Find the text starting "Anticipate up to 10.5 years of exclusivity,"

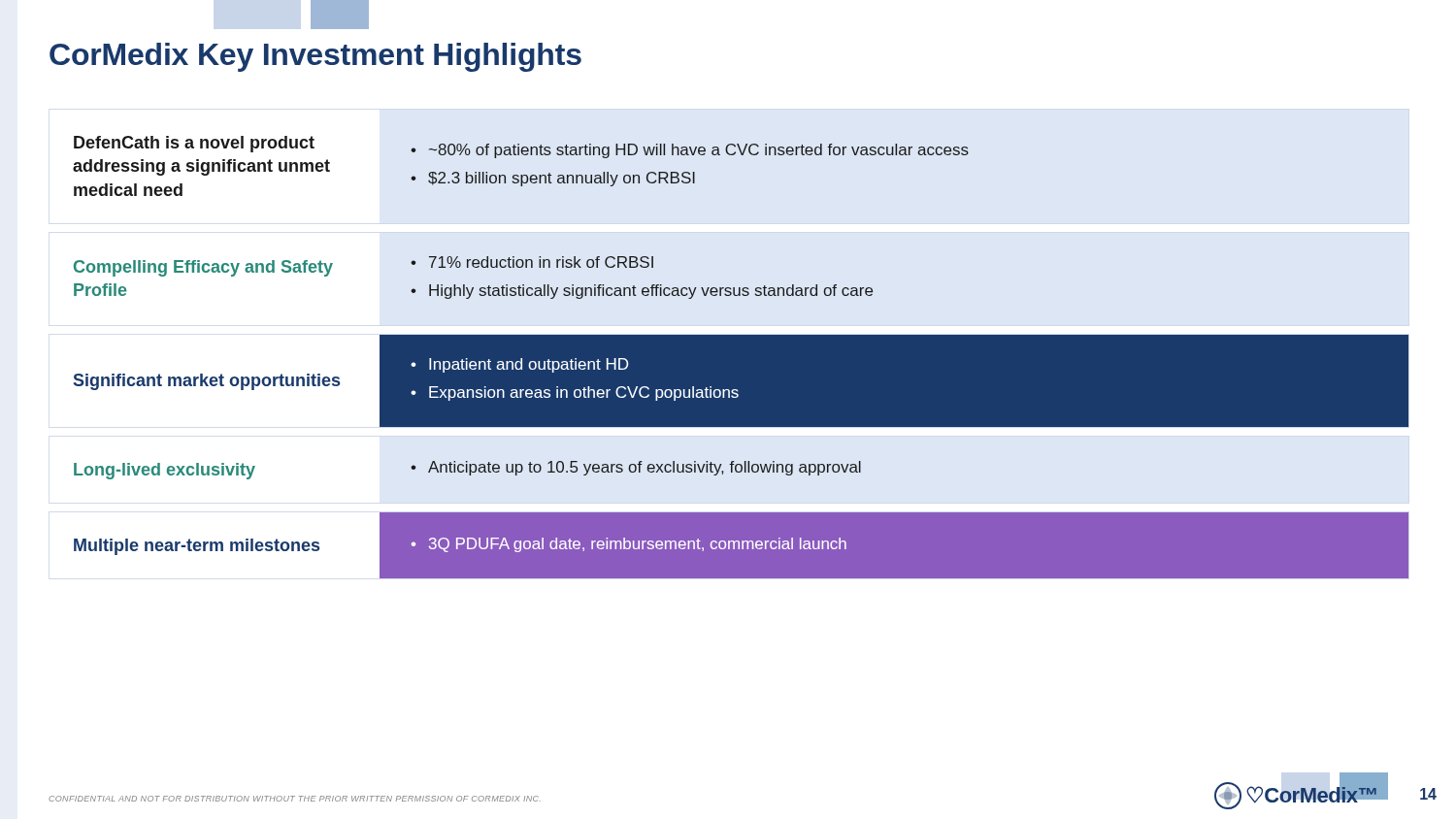point(645,468)
